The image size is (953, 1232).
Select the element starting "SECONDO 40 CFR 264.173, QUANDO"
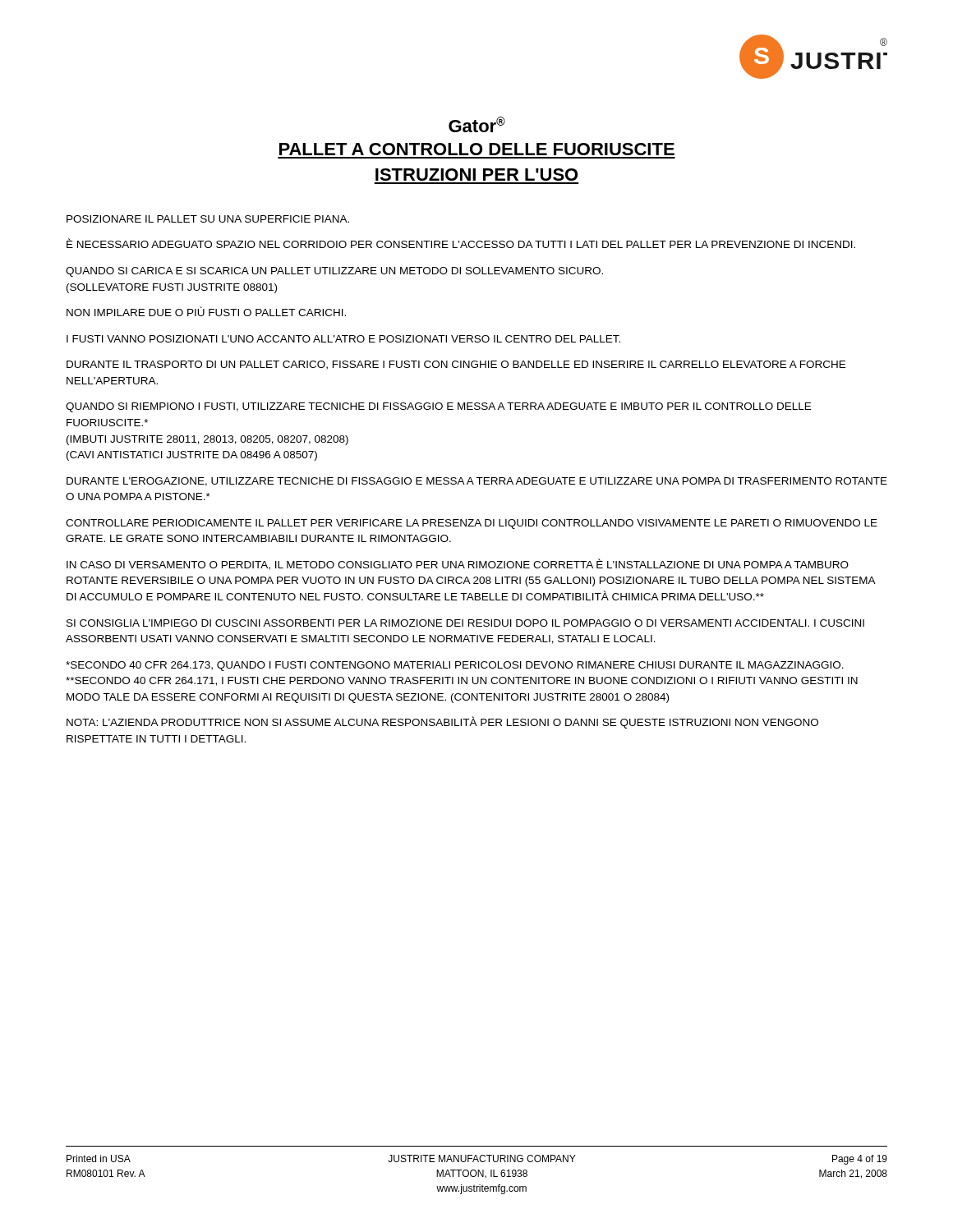[462, 681]
